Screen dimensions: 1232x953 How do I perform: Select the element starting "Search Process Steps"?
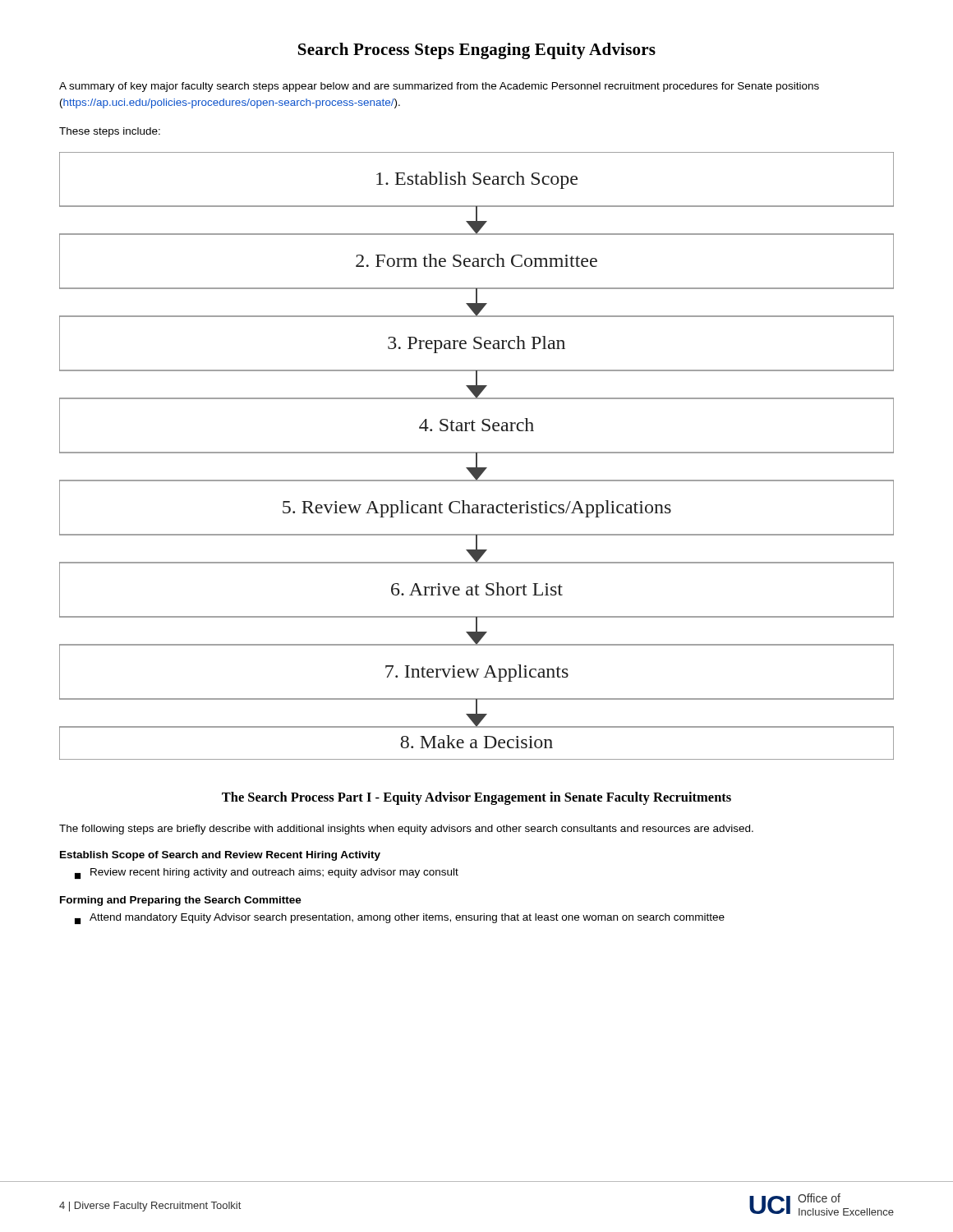(x=476, y=49)
